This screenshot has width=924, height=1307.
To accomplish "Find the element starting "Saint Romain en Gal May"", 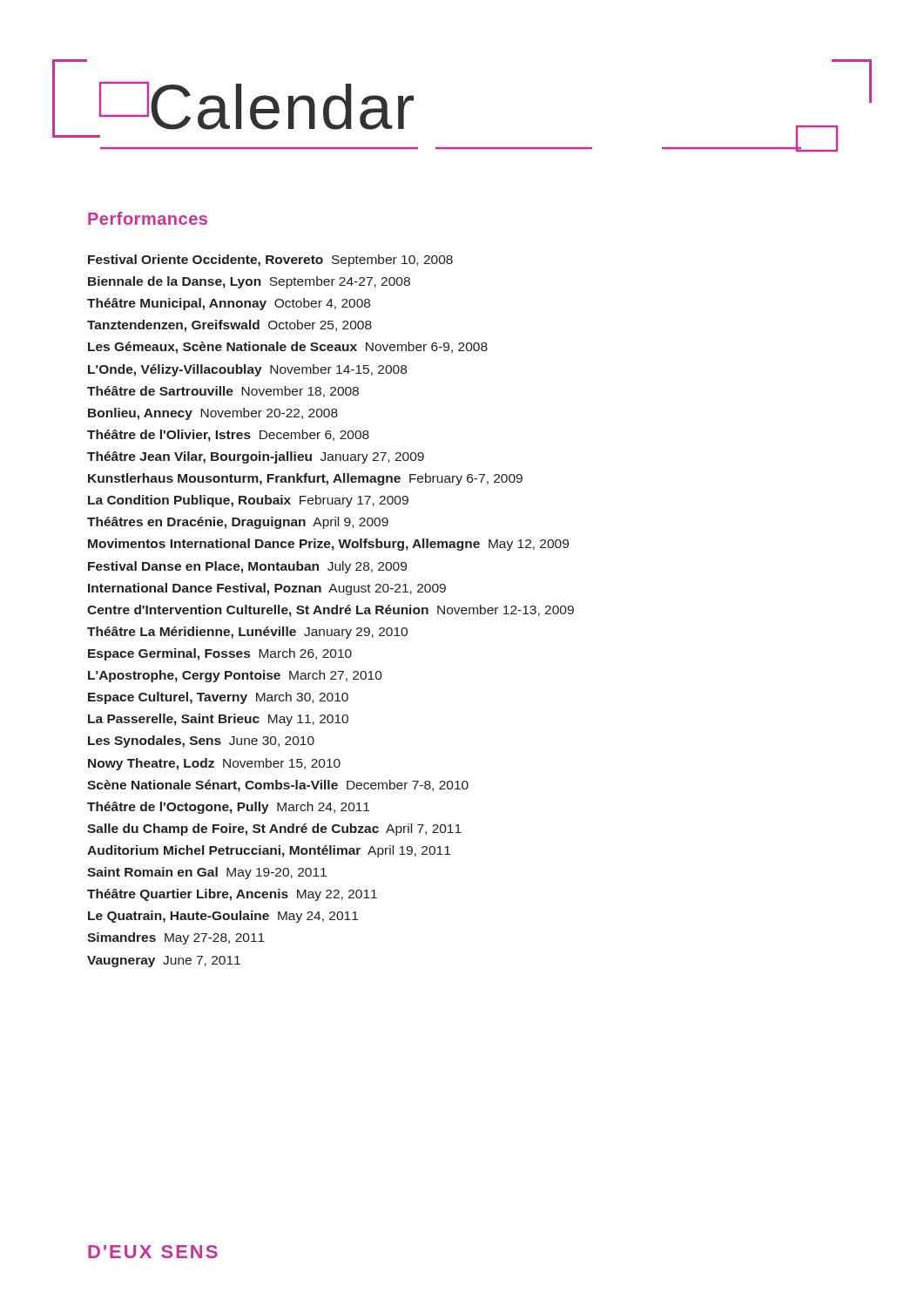I will click(207, 872).
